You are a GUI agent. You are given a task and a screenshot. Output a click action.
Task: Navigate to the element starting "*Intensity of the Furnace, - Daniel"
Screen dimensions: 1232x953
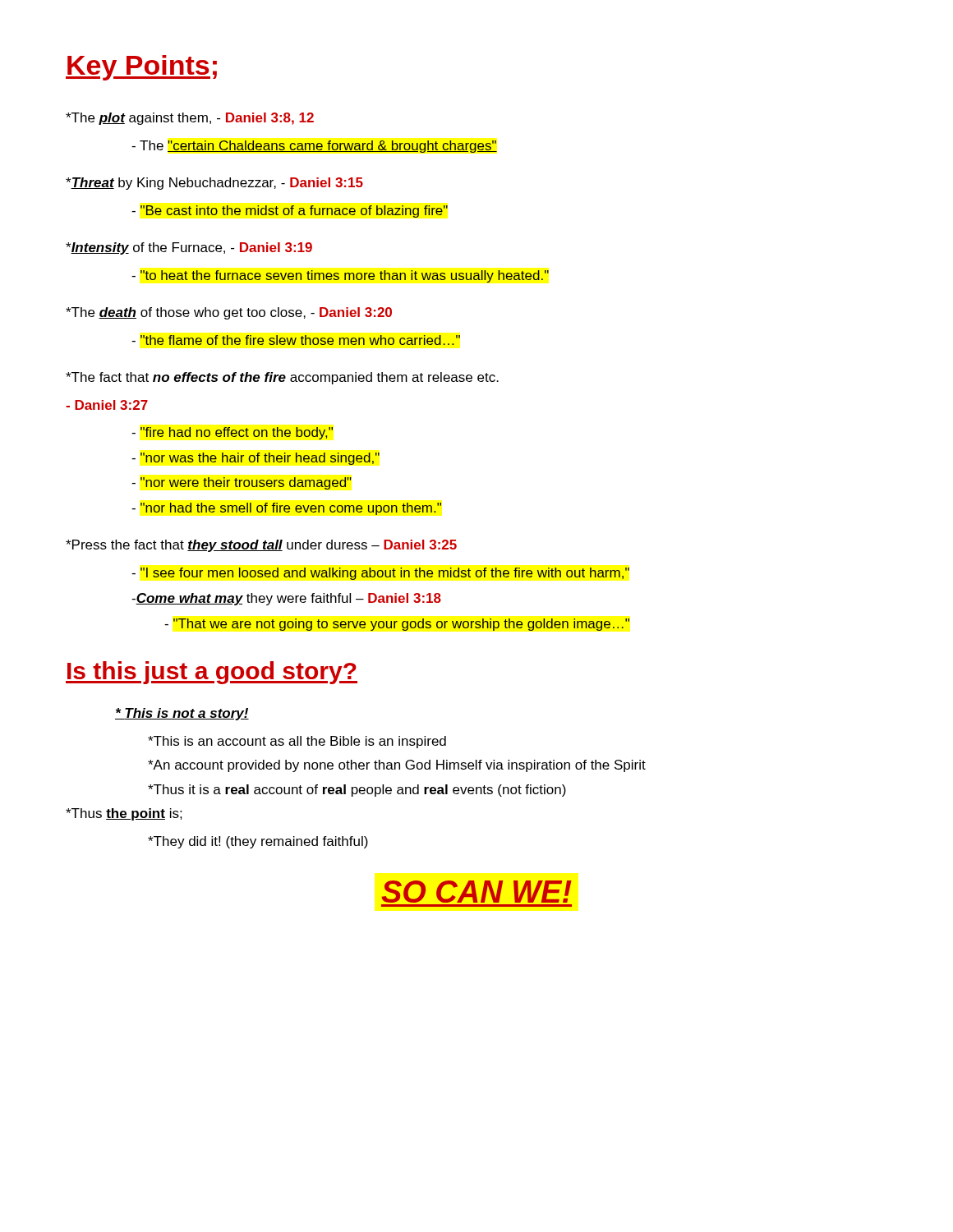click(x=476, y=262)
